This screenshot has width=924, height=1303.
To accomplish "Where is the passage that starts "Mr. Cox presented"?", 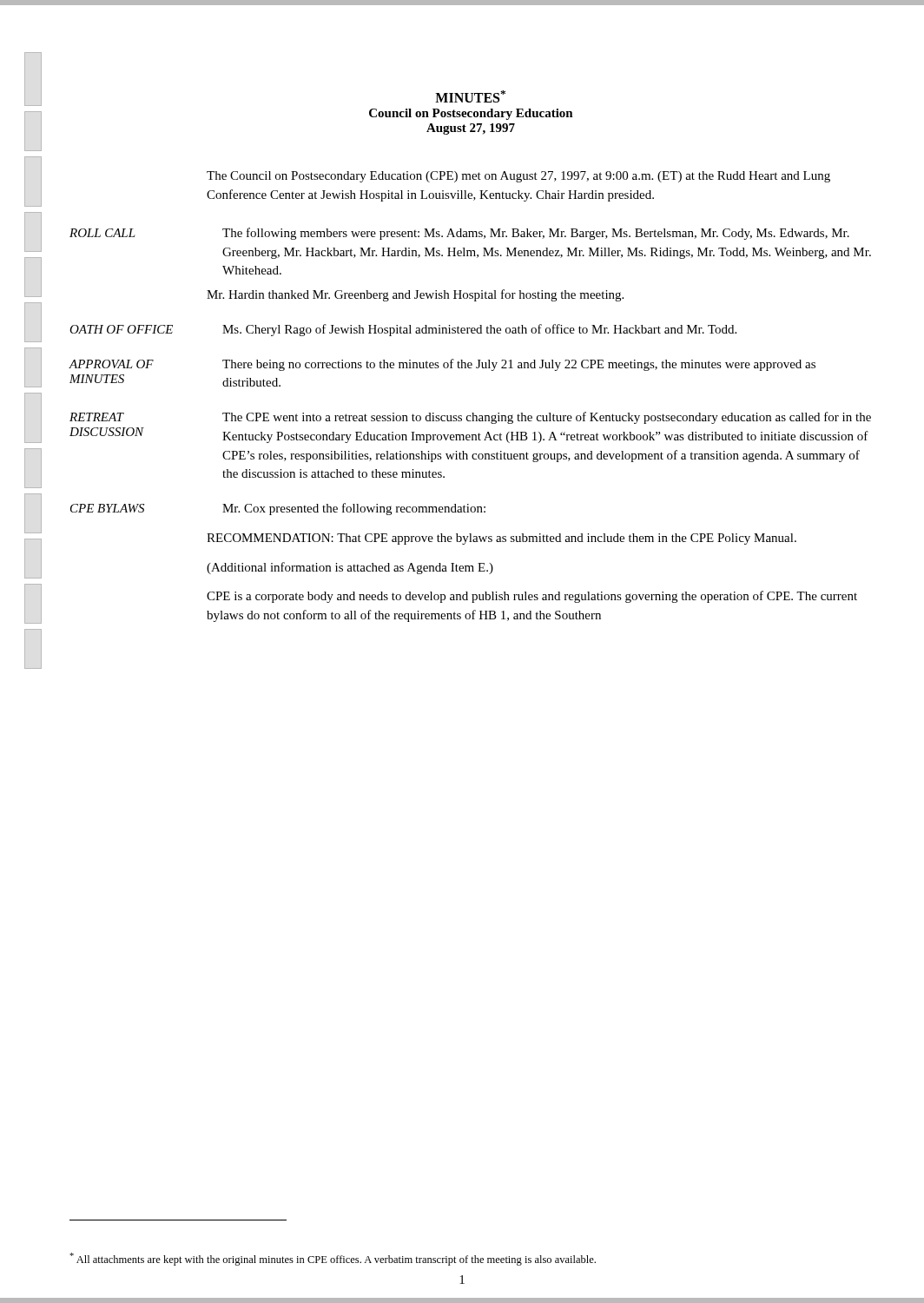I will pos(354,509).
